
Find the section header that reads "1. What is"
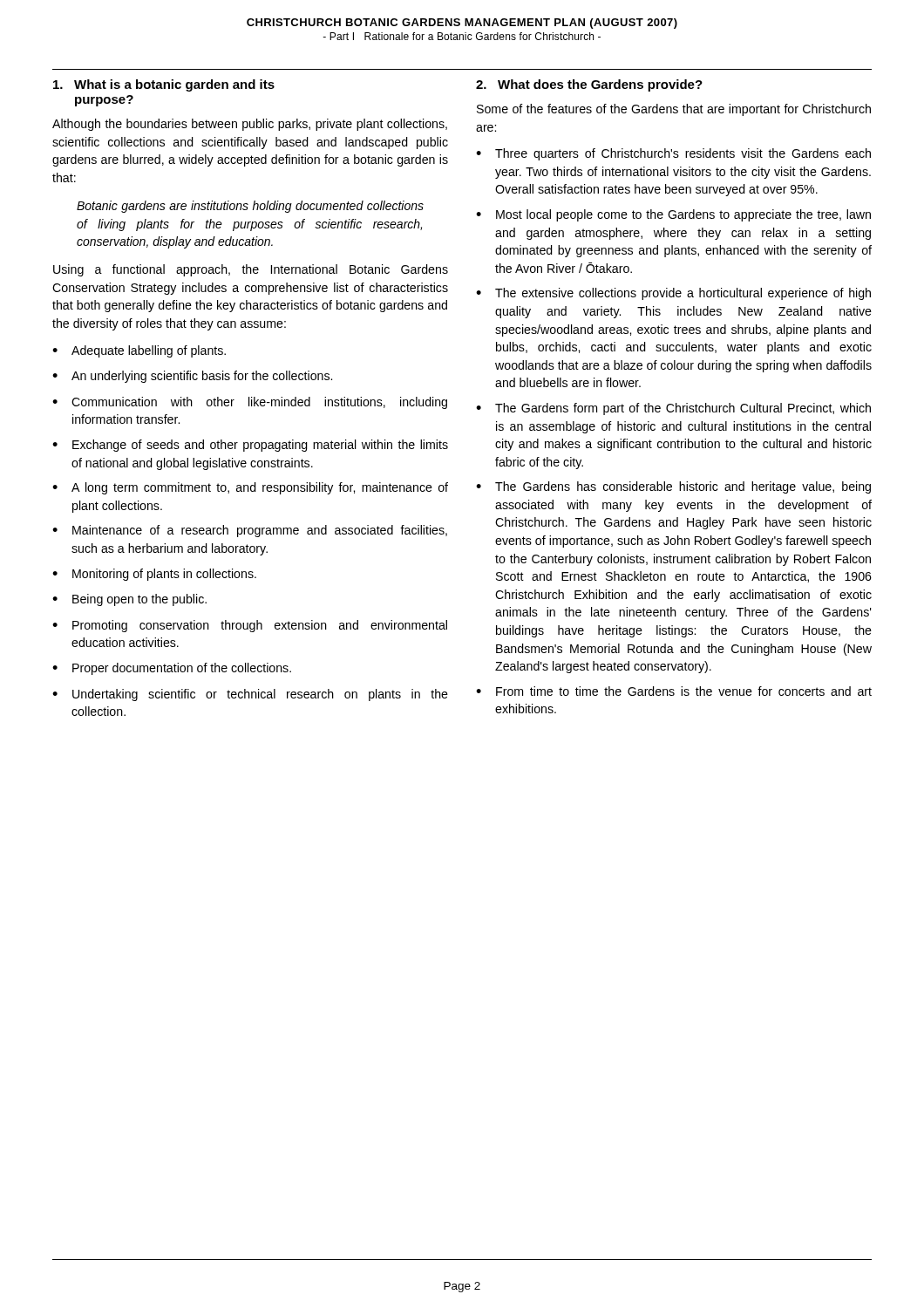(163, 92)
